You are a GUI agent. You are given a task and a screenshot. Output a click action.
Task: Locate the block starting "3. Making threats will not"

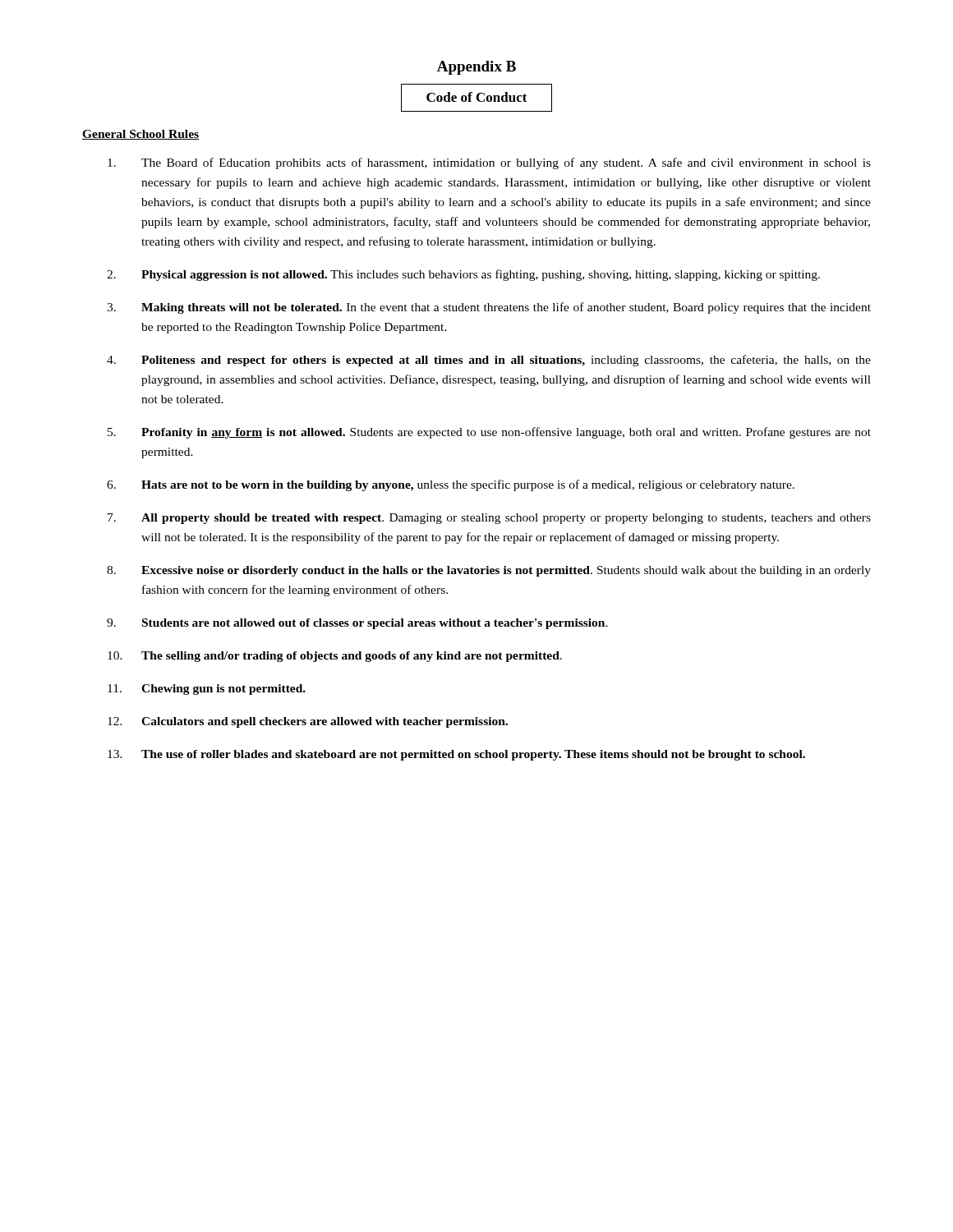(x=489, y=317)
